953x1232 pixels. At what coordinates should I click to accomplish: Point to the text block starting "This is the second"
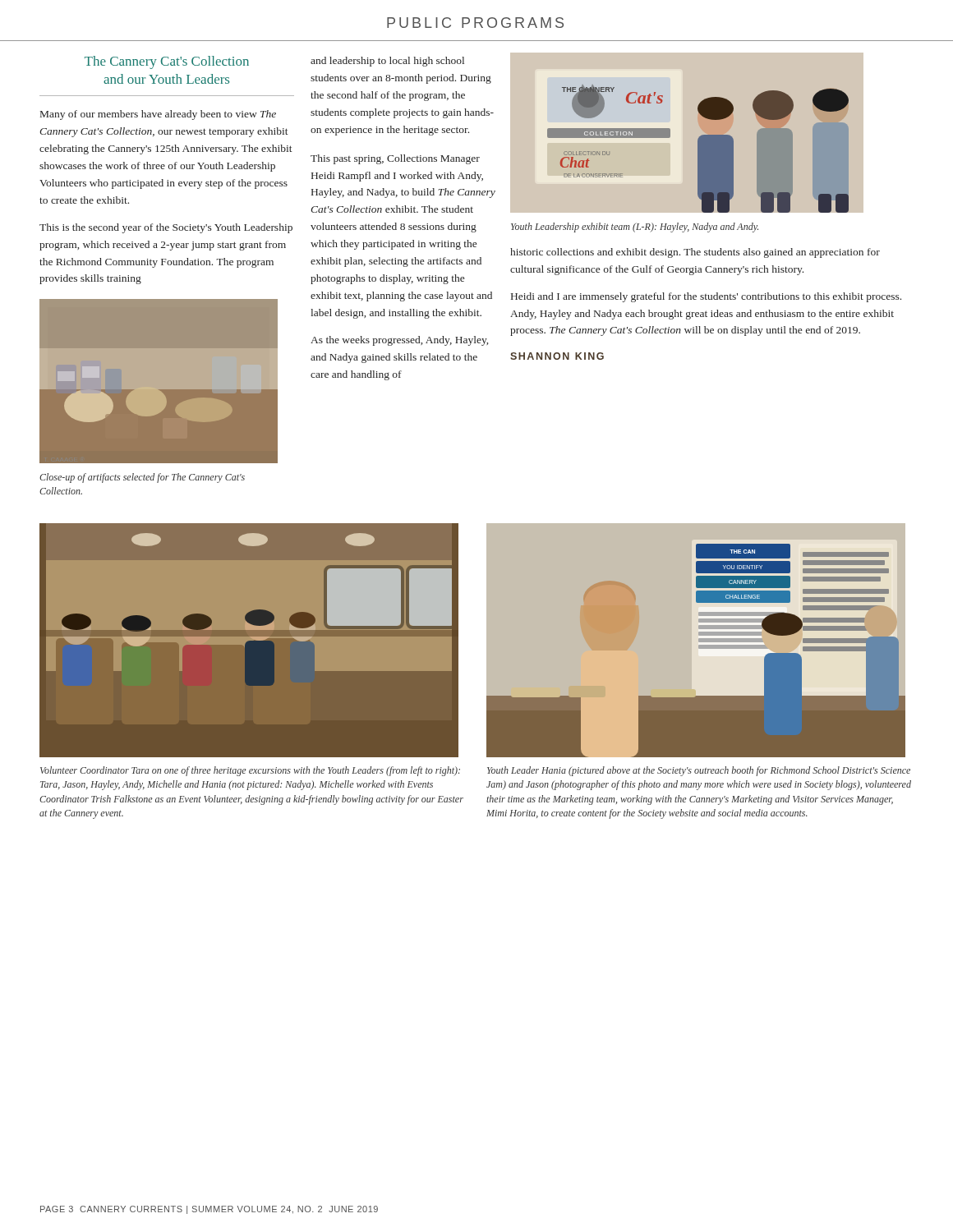point(166,253)
